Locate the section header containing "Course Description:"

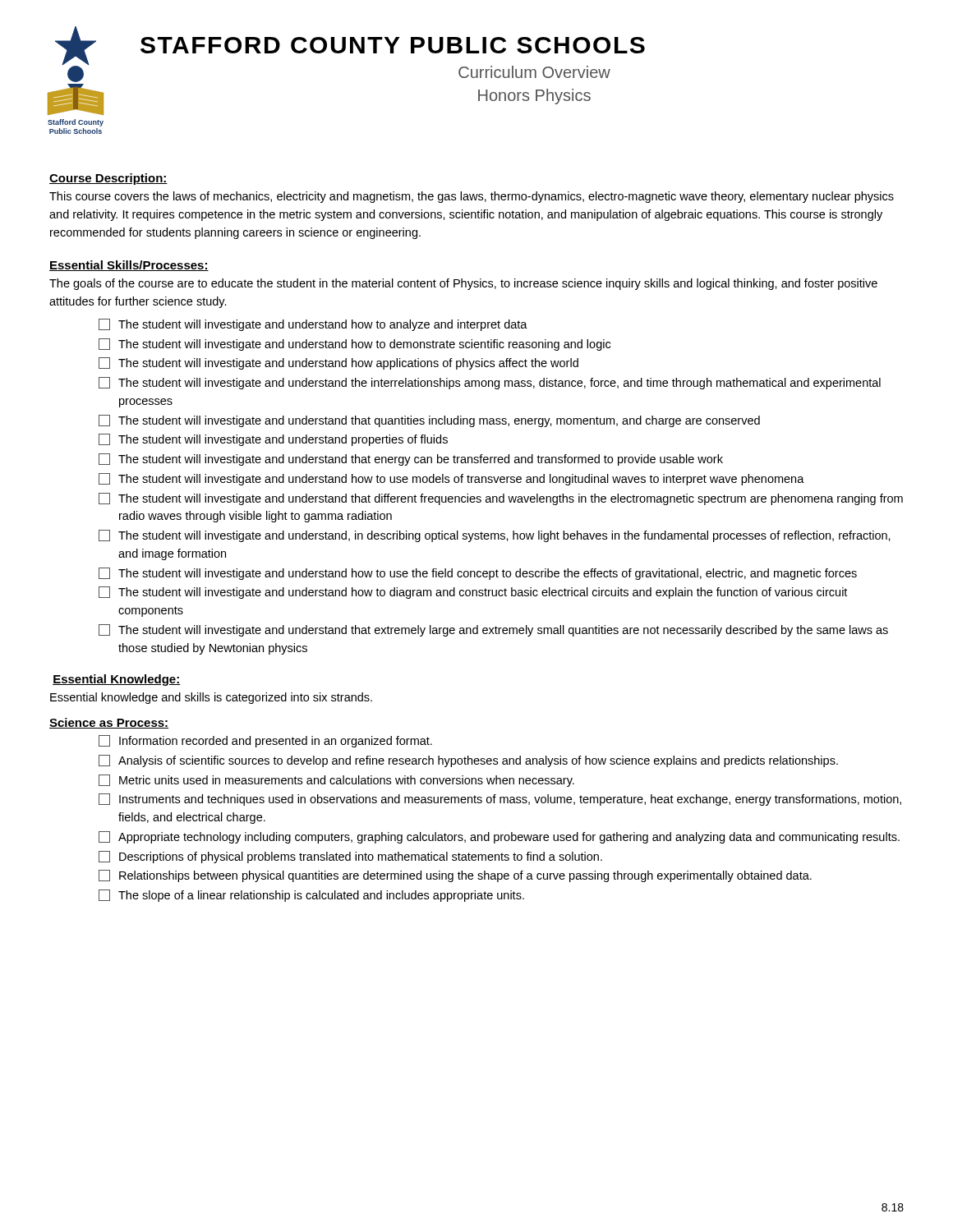(108, 178)
